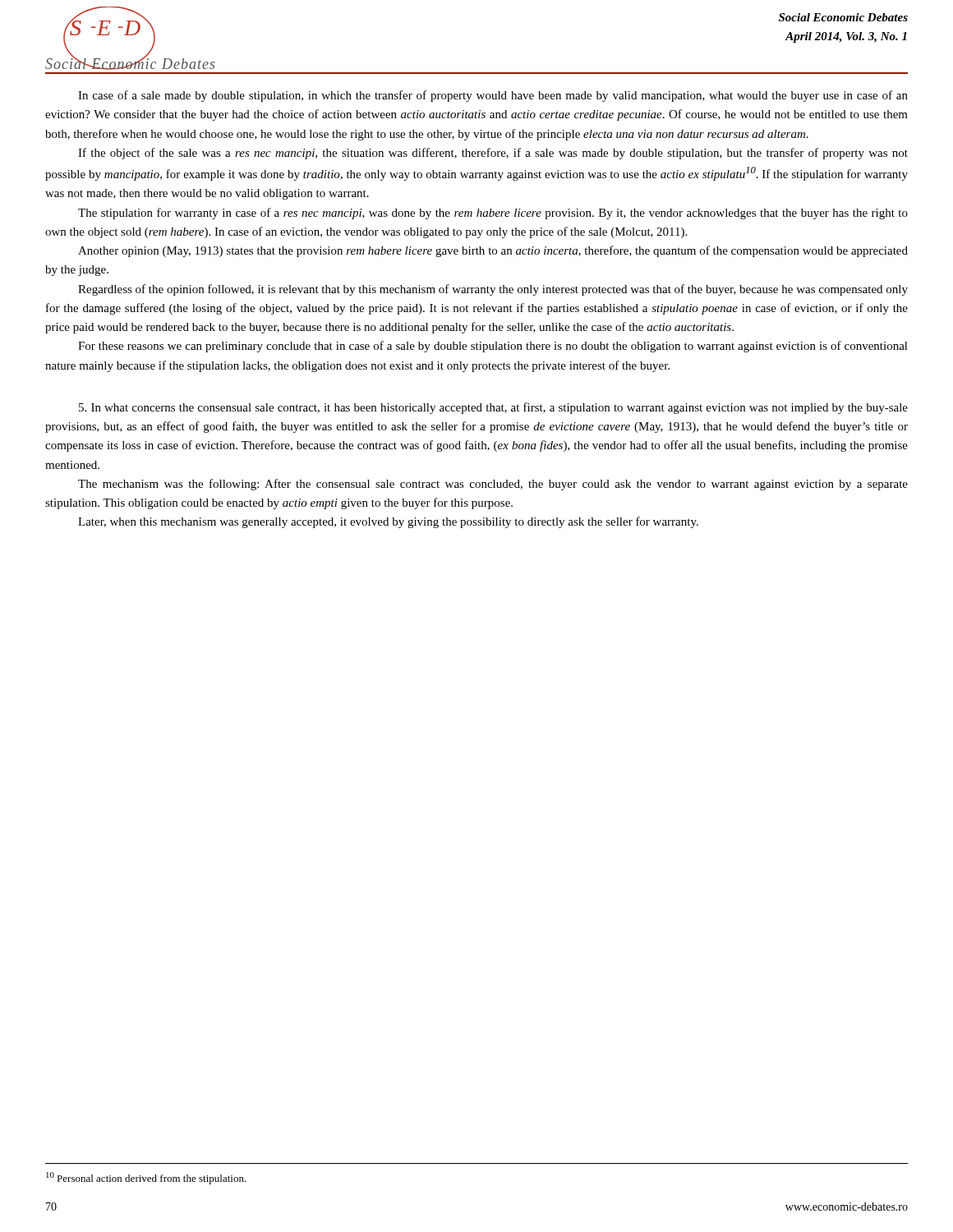Where is the passage that starts "The mechanism was the"?

pyautogui.click(x=476, y=494)
